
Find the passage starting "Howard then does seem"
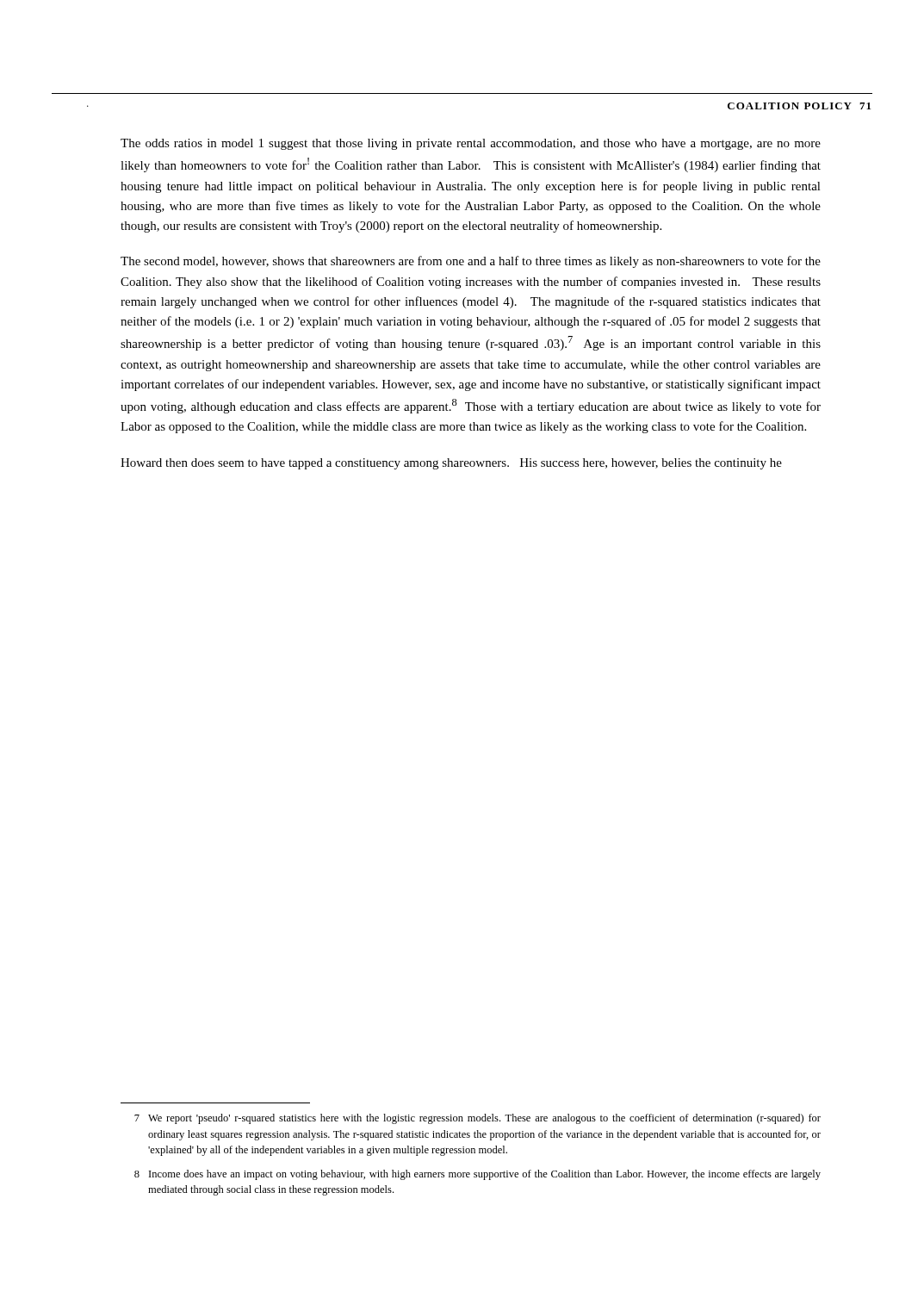click(451, 462)
